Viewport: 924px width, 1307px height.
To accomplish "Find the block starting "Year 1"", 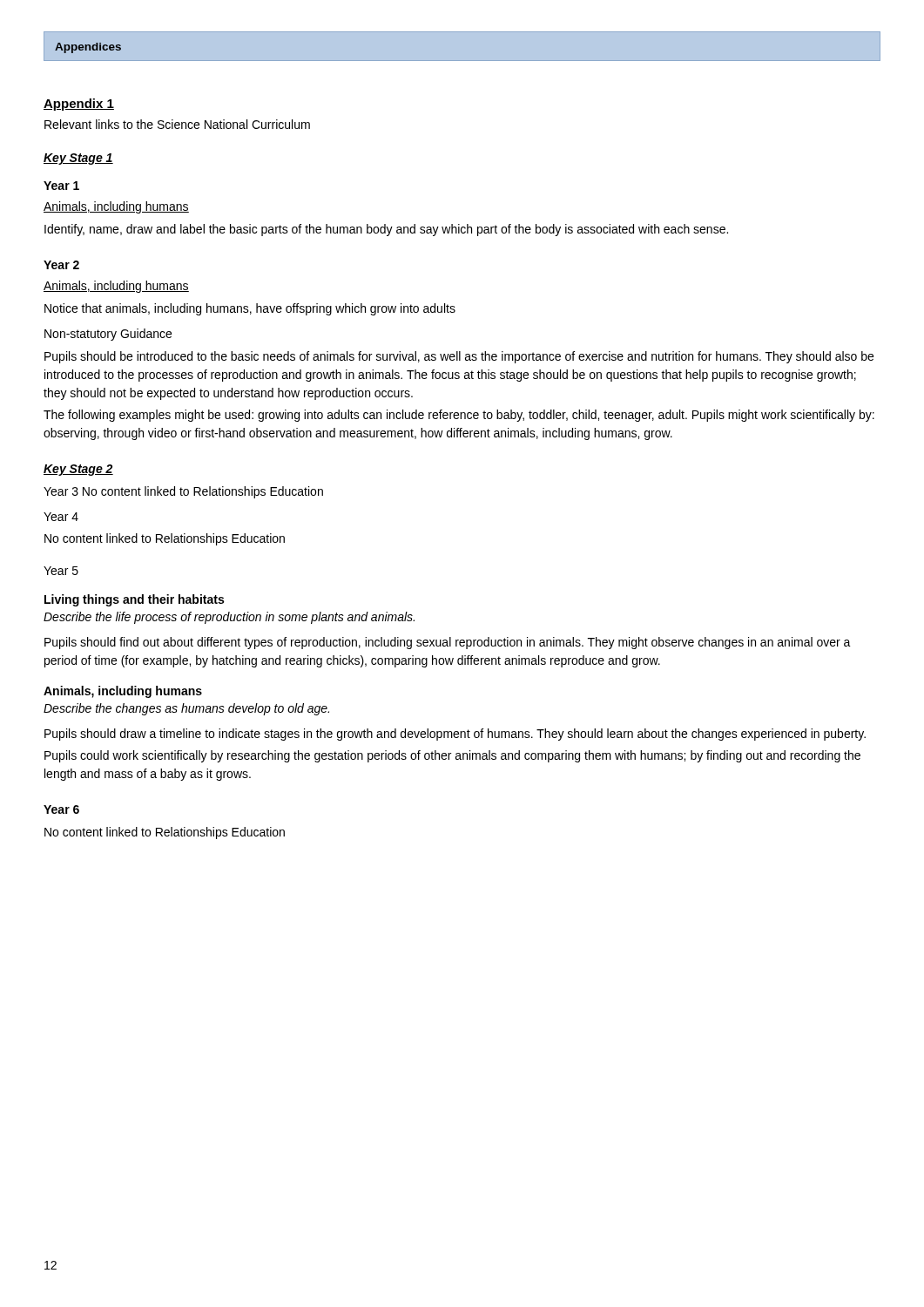I will coord(61,186).
